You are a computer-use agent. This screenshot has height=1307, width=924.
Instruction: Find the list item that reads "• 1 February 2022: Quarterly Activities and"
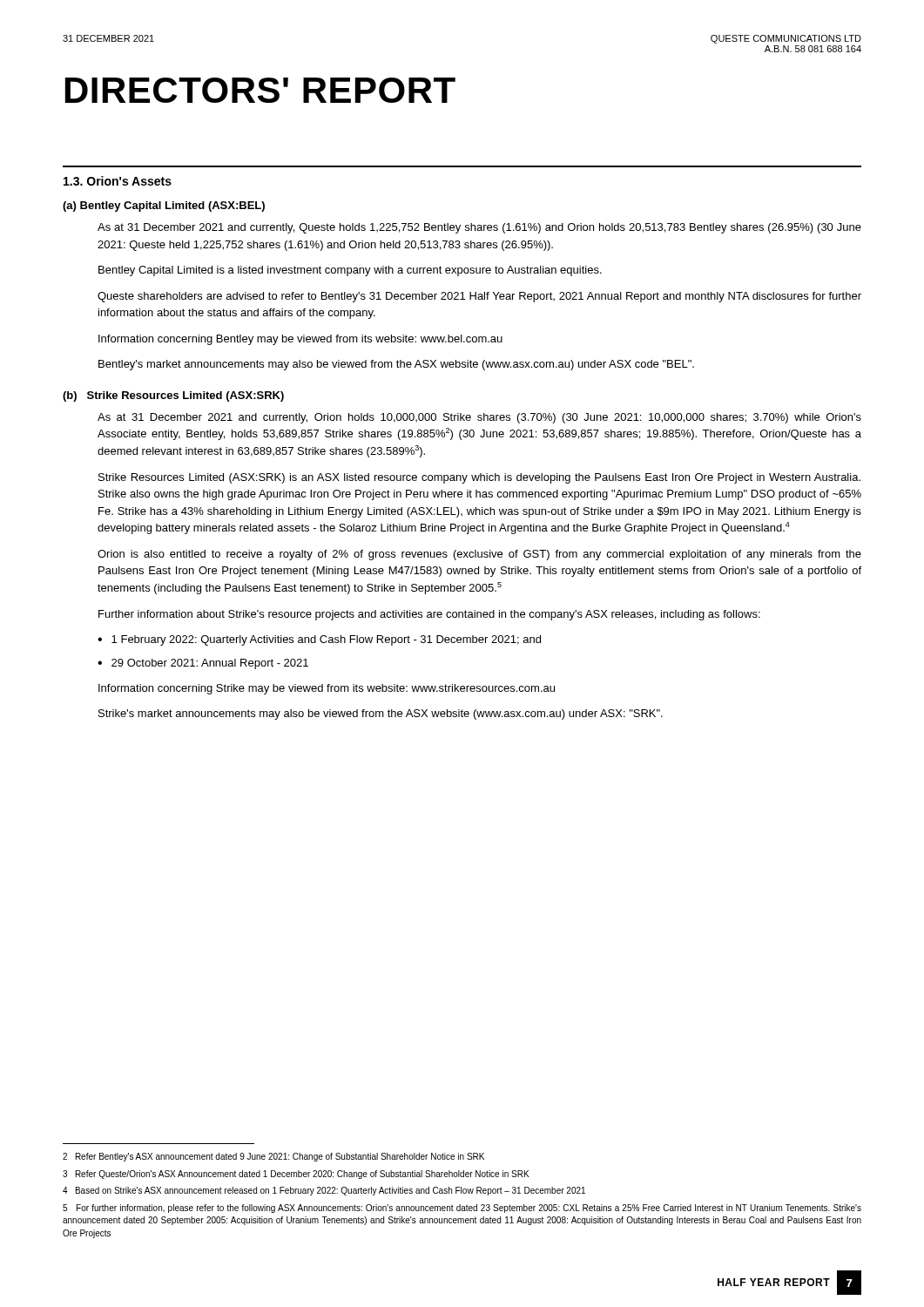point(320,640)
